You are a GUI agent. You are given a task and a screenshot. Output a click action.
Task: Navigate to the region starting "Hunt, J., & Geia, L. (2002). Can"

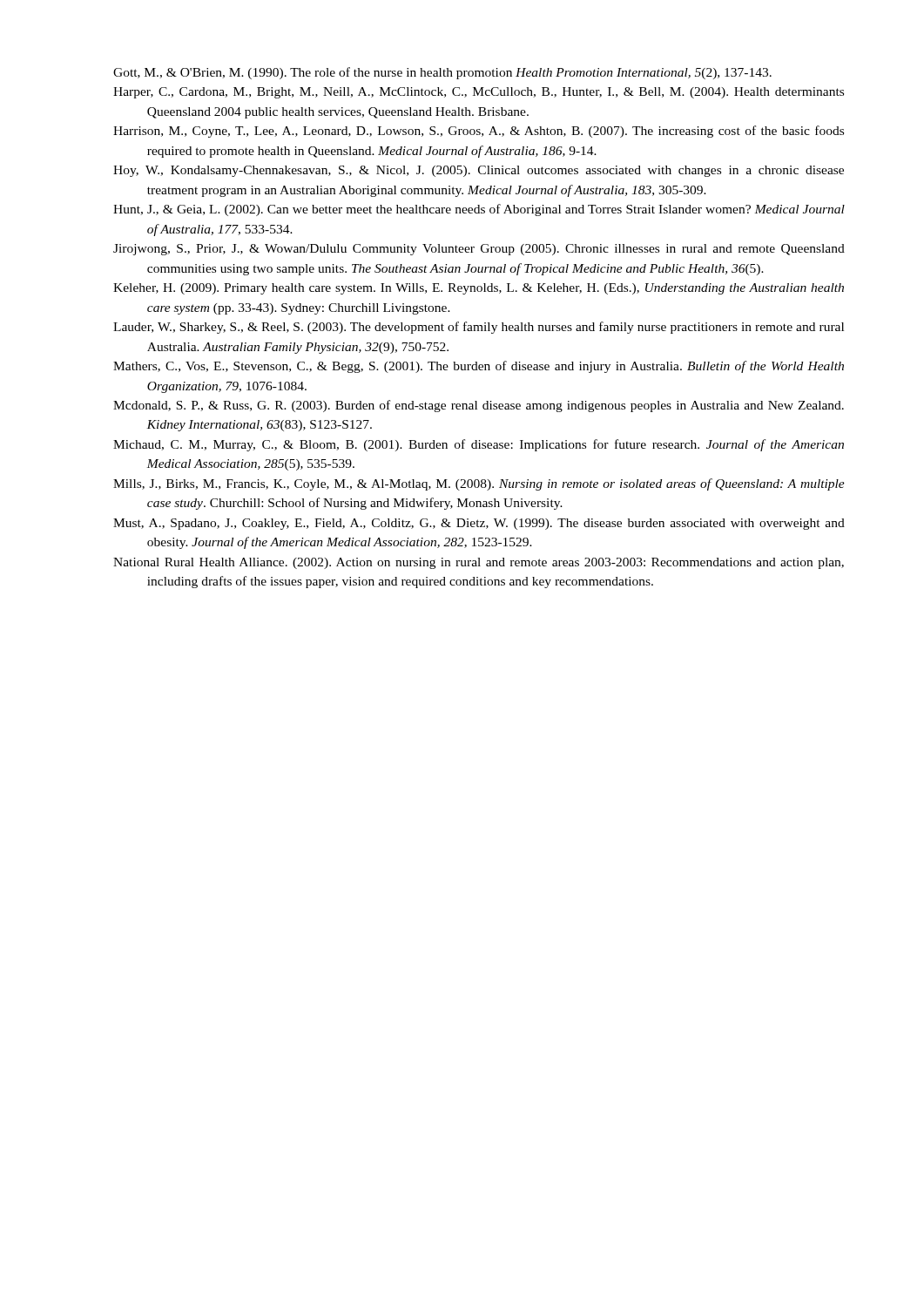[x=462, y=219]
